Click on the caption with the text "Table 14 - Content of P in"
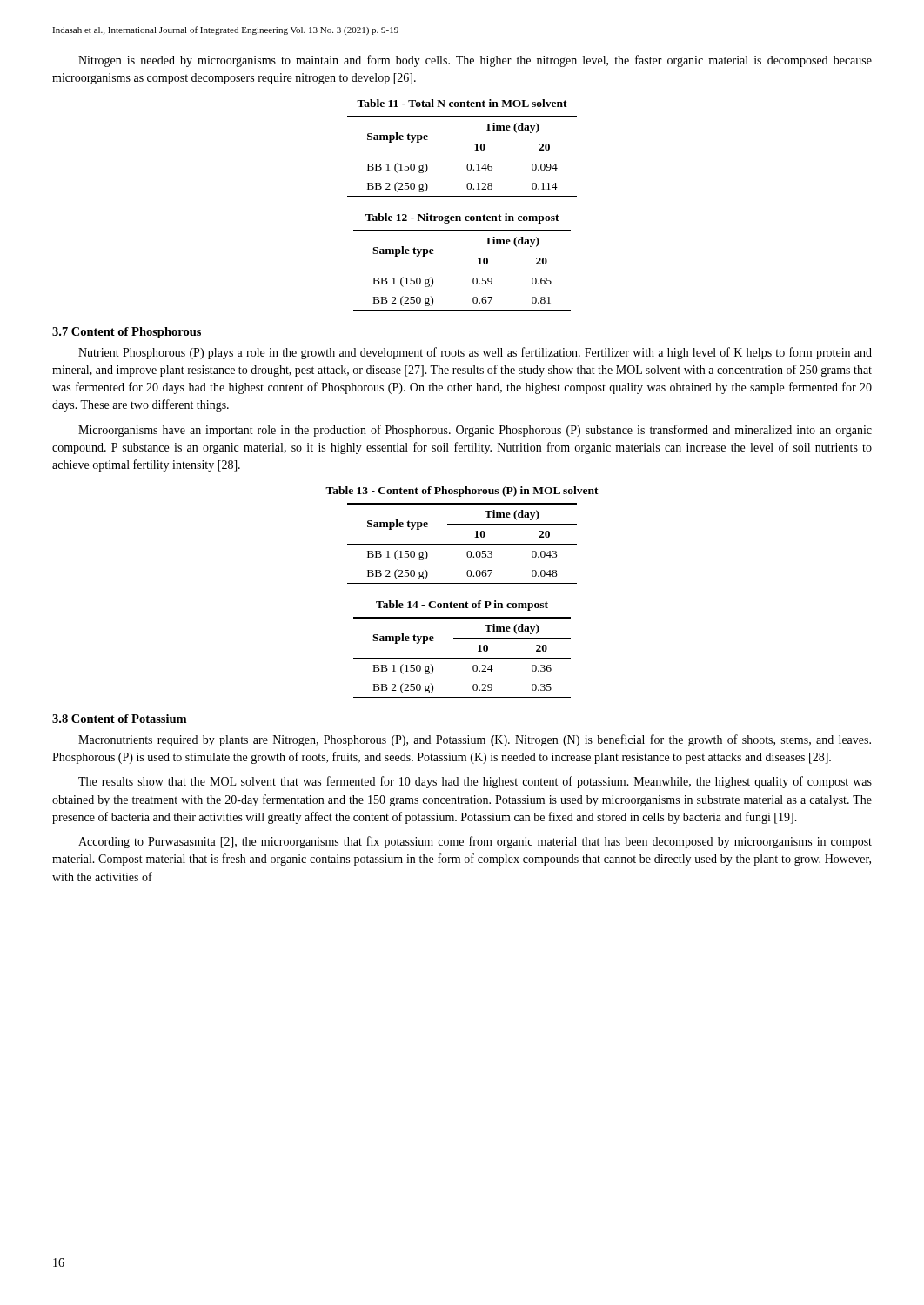Image resolution: width=924 pixels, height=1305 pixels. pyautogui.click(x=462, y=647)
